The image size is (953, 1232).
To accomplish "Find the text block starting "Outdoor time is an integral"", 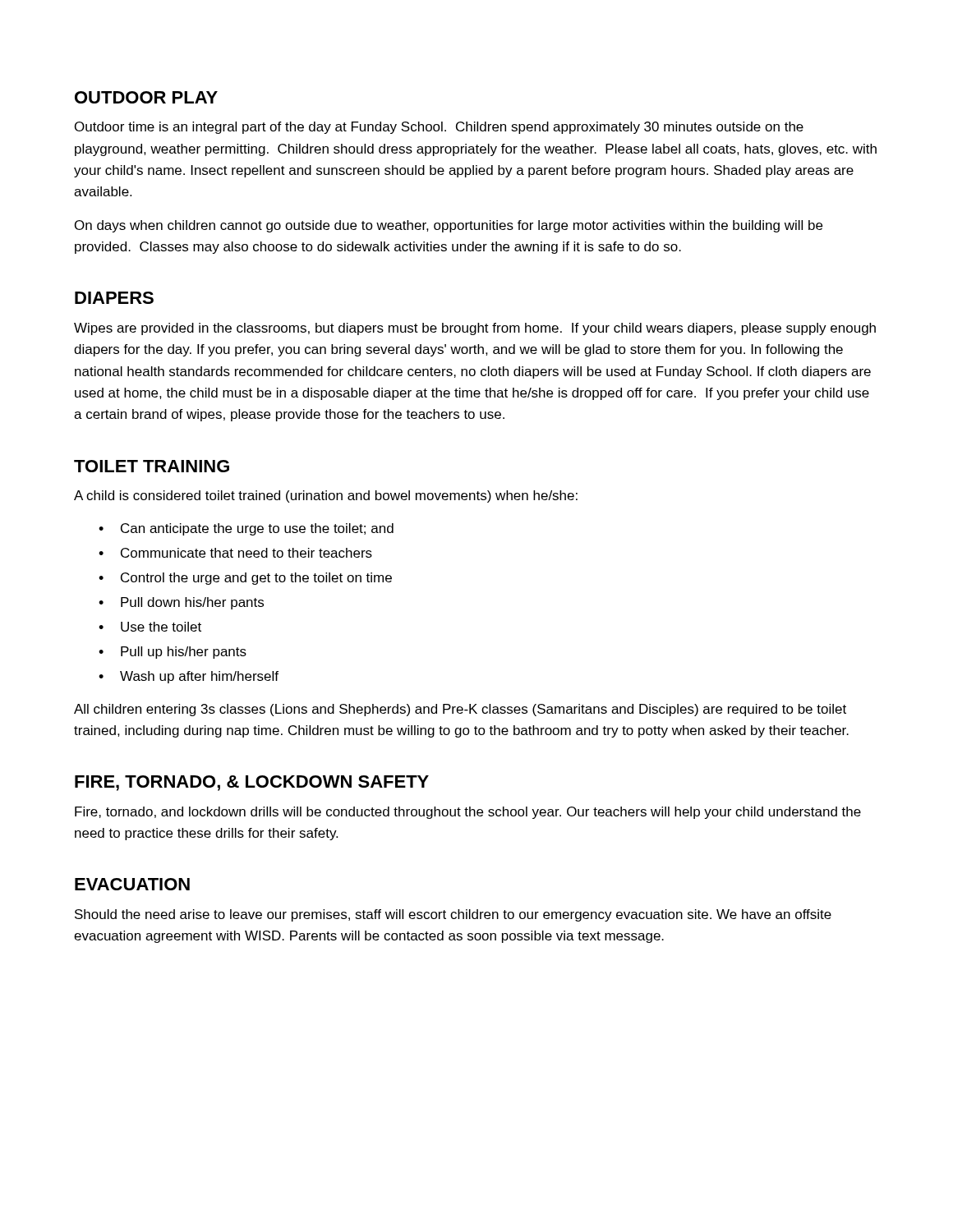I will pos(476,160).
